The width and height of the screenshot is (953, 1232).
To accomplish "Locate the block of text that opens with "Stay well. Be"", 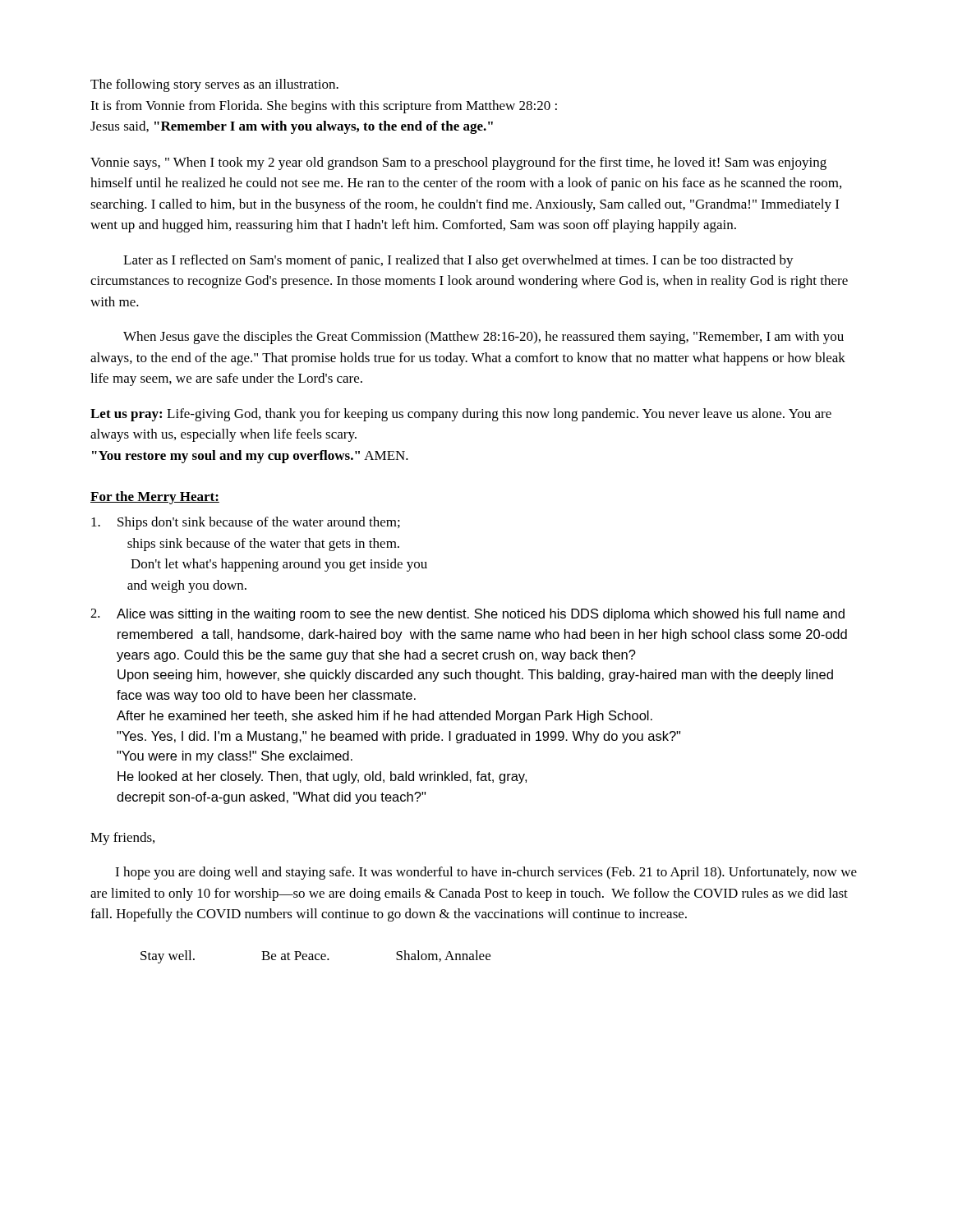I will coord(315,956).
